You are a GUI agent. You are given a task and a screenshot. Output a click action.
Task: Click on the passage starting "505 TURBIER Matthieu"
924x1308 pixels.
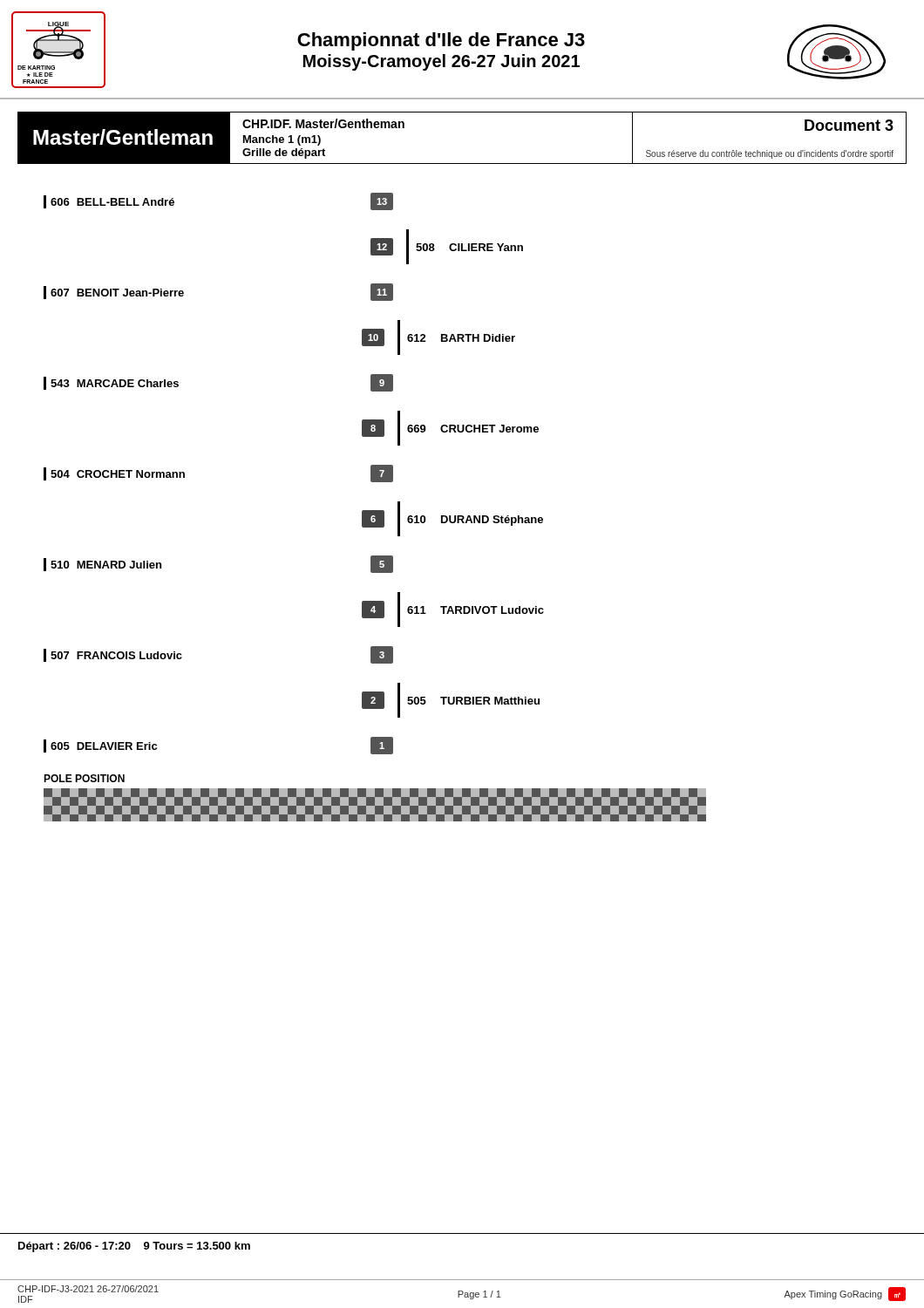click(474, 700)
